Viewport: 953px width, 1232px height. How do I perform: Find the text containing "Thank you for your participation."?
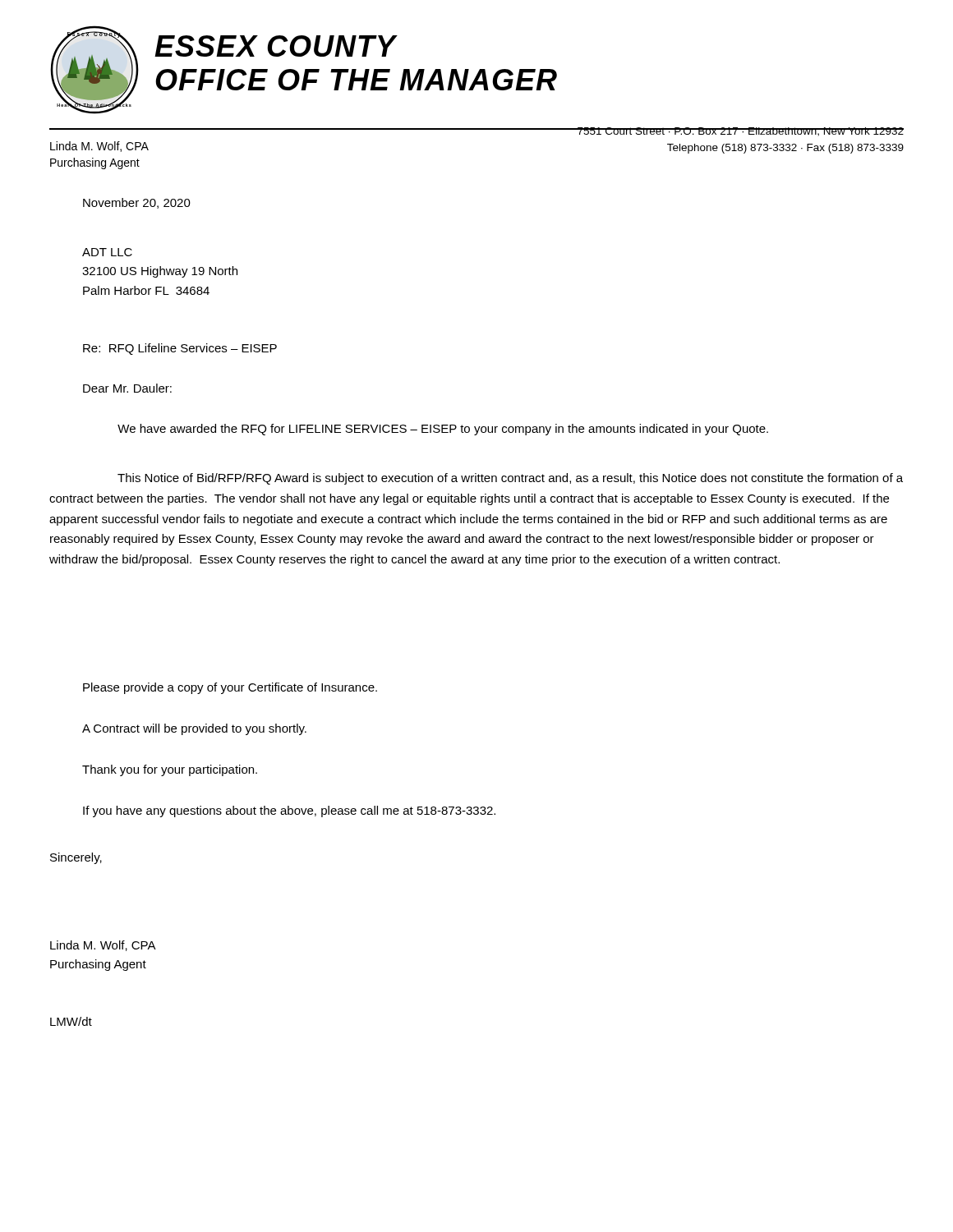click(170, 769)
